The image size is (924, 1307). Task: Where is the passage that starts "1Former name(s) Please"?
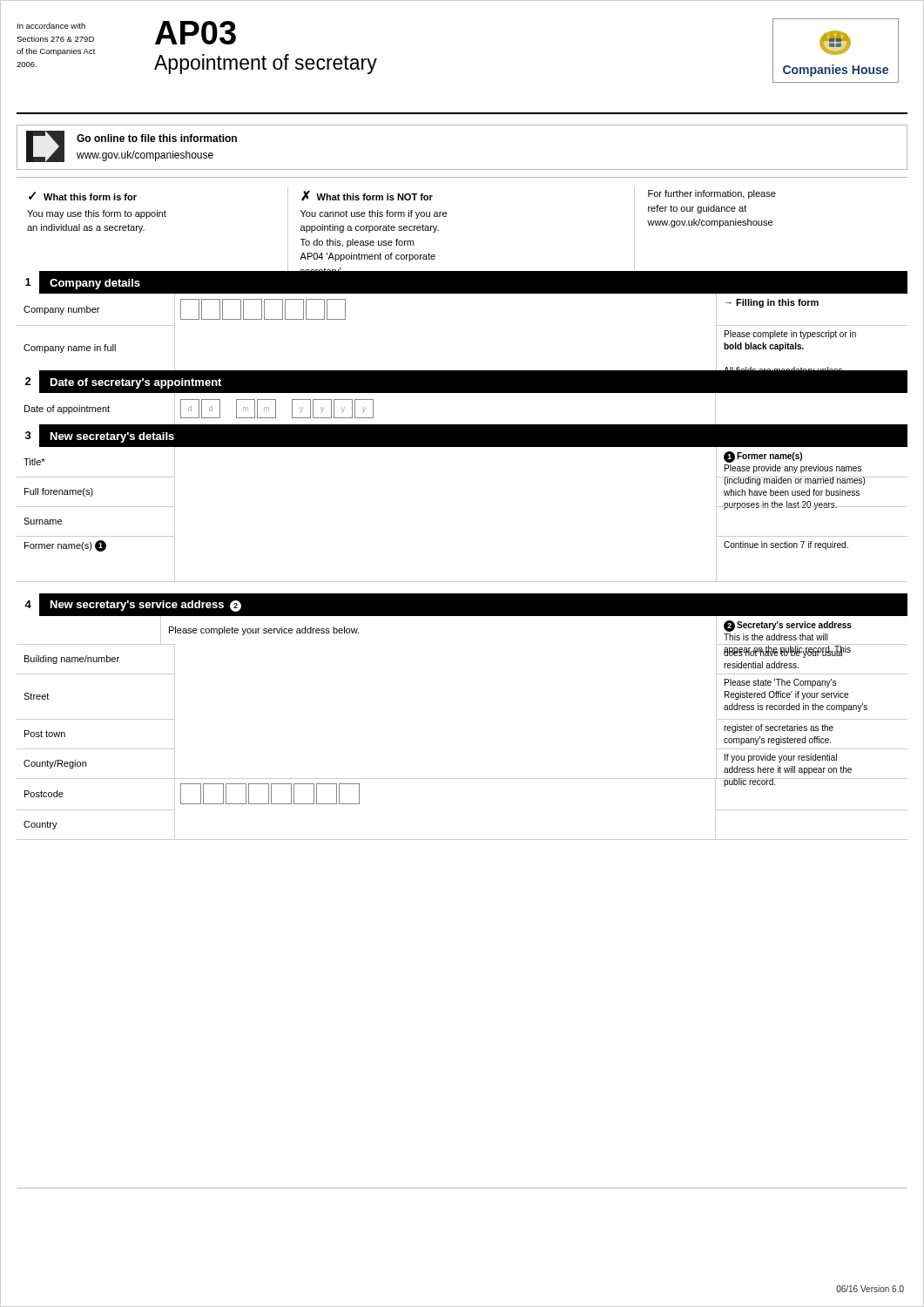pos(795,464)
